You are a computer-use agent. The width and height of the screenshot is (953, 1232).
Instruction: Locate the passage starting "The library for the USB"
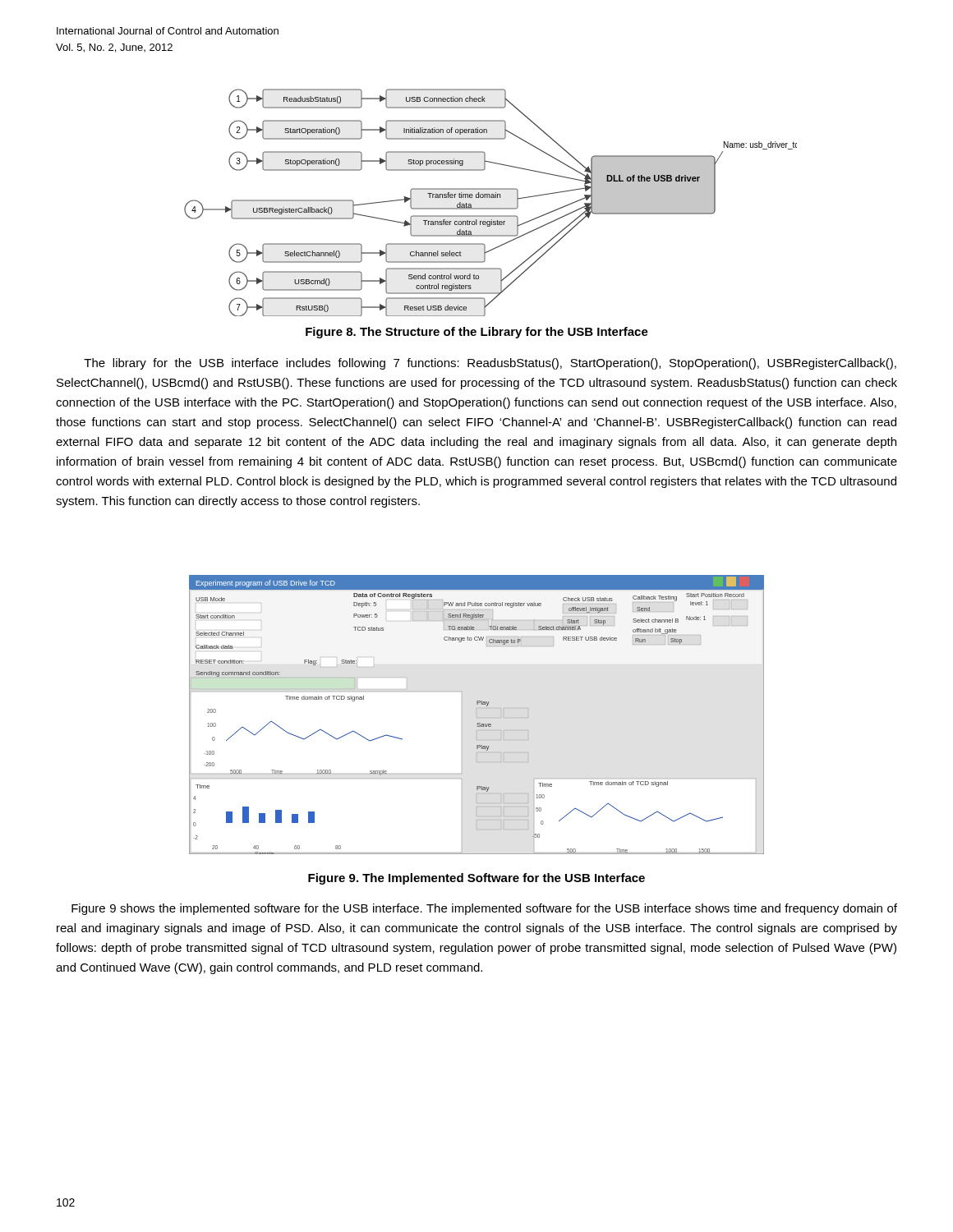476,432
